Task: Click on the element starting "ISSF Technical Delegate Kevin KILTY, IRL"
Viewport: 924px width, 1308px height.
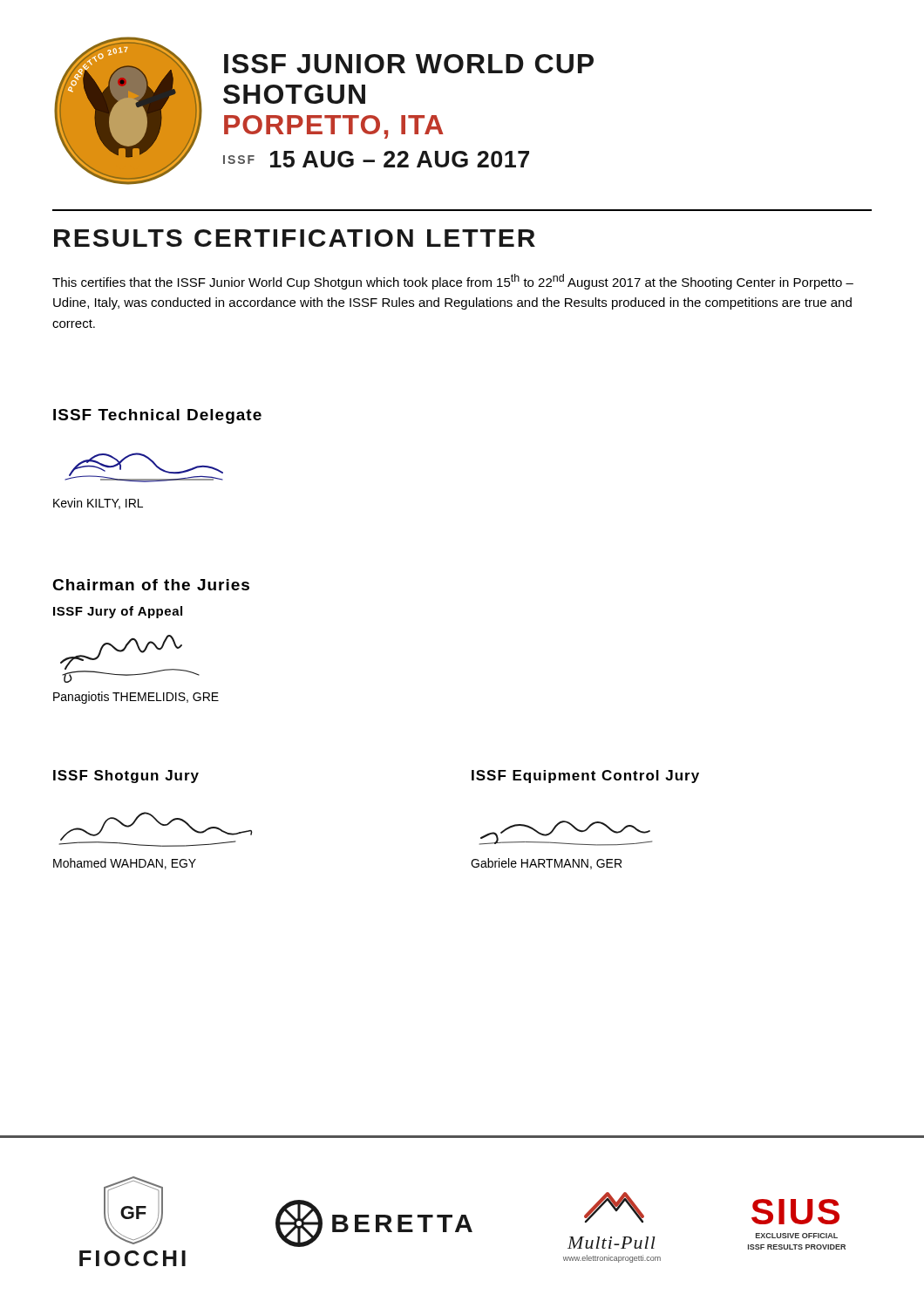Action: tap(157, 458)
